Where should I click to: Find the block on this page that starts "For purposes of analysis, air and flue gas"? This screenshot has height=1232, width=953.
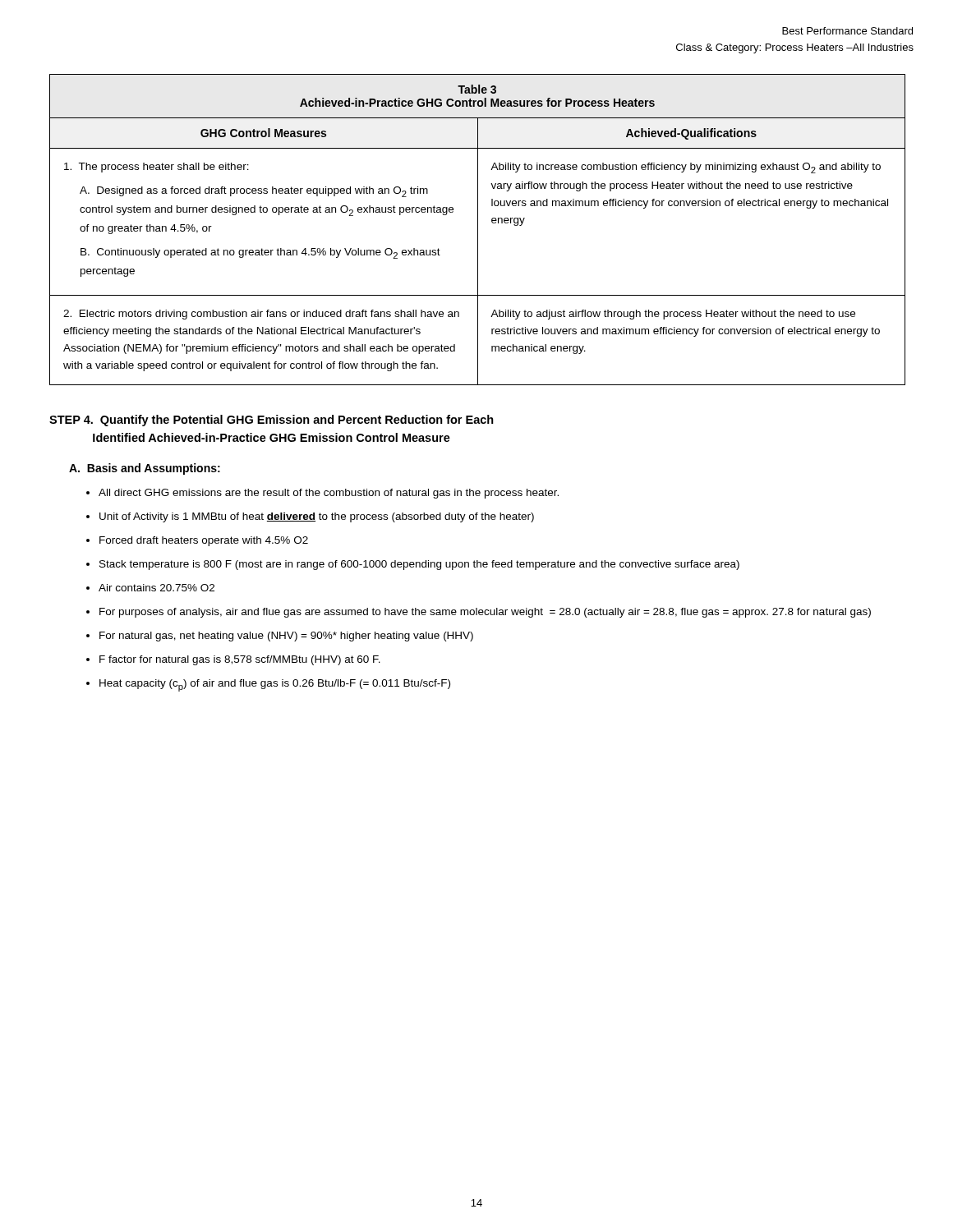click(485, 611)
